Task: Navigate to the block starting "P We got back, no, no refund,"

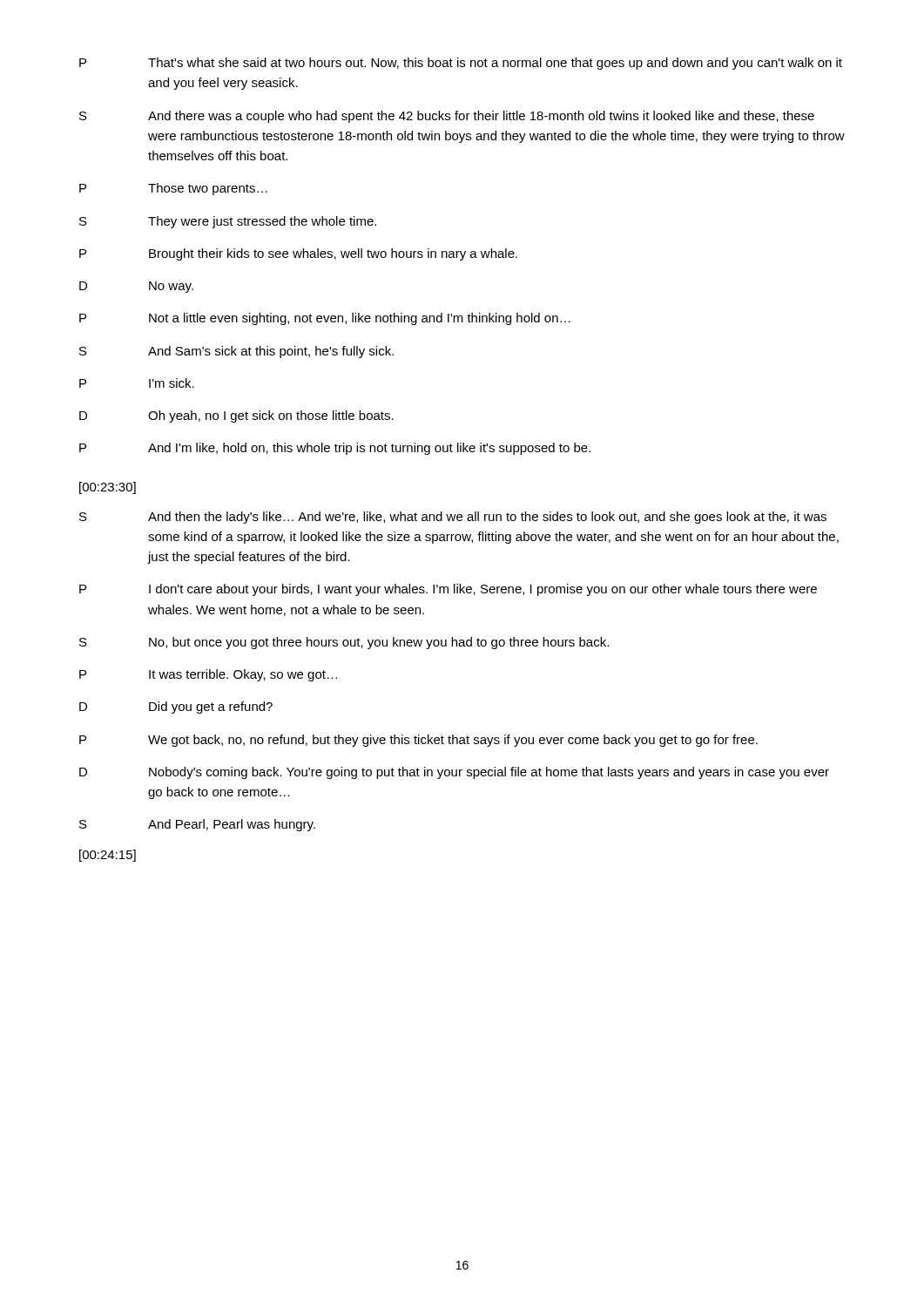Action: pyautogui.click(x=462, y=739)
